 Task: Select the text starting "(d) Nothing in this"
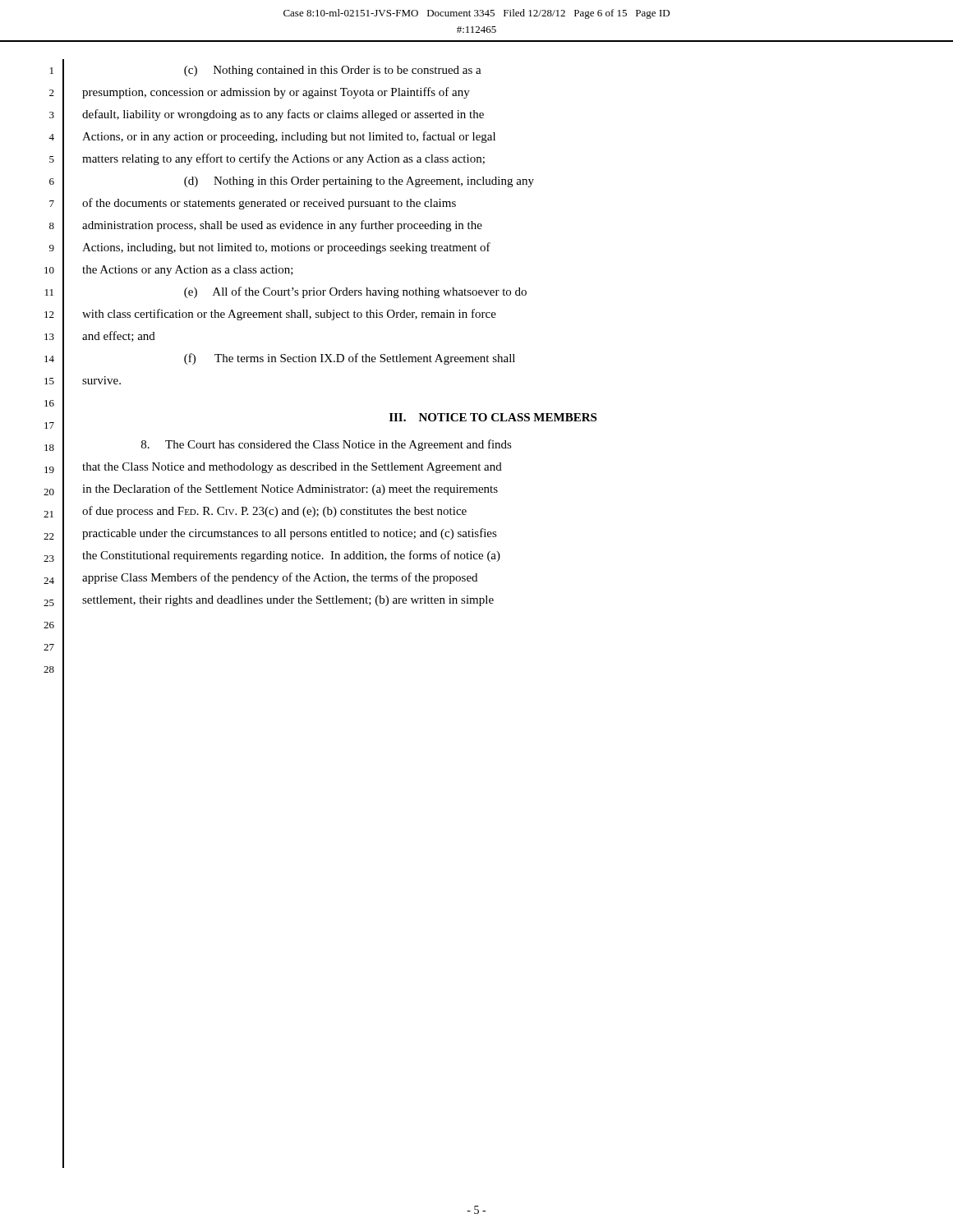pos(493,225)
